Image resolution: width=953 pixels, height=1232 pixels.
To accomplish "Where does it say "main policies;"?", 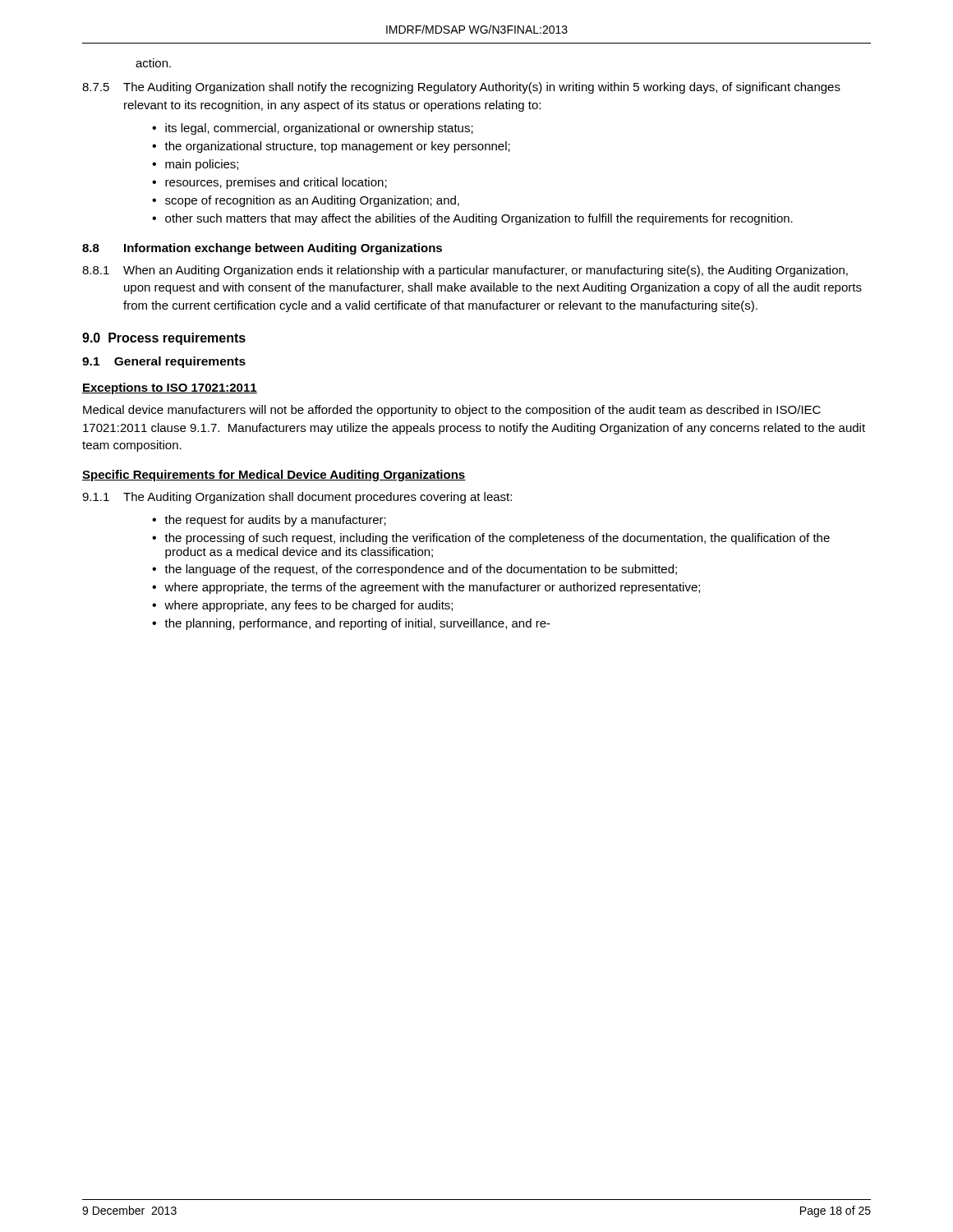I will pos(202,163).
